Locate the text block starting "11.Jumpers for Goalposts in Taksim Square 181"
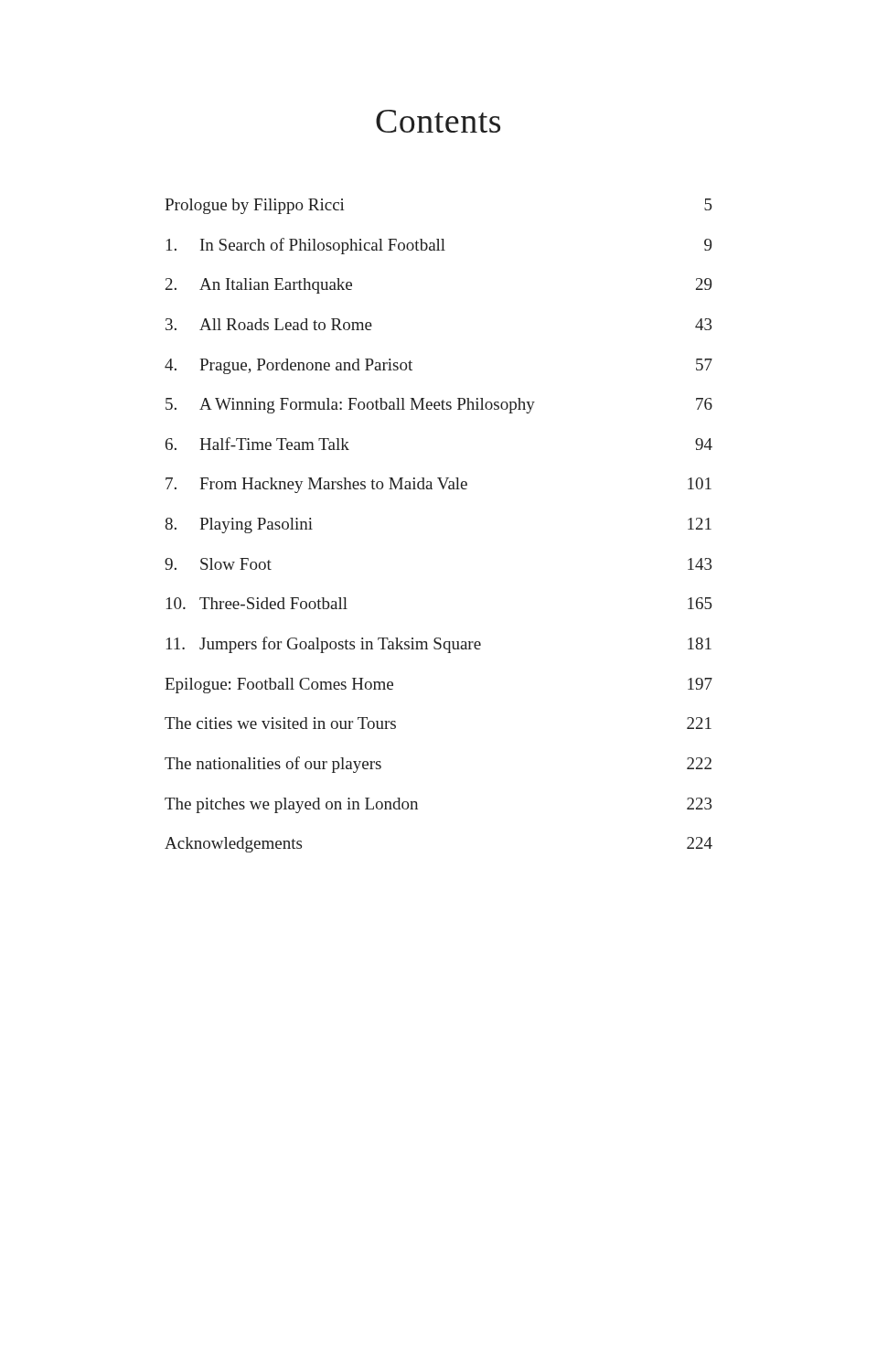 click(438, 644)
